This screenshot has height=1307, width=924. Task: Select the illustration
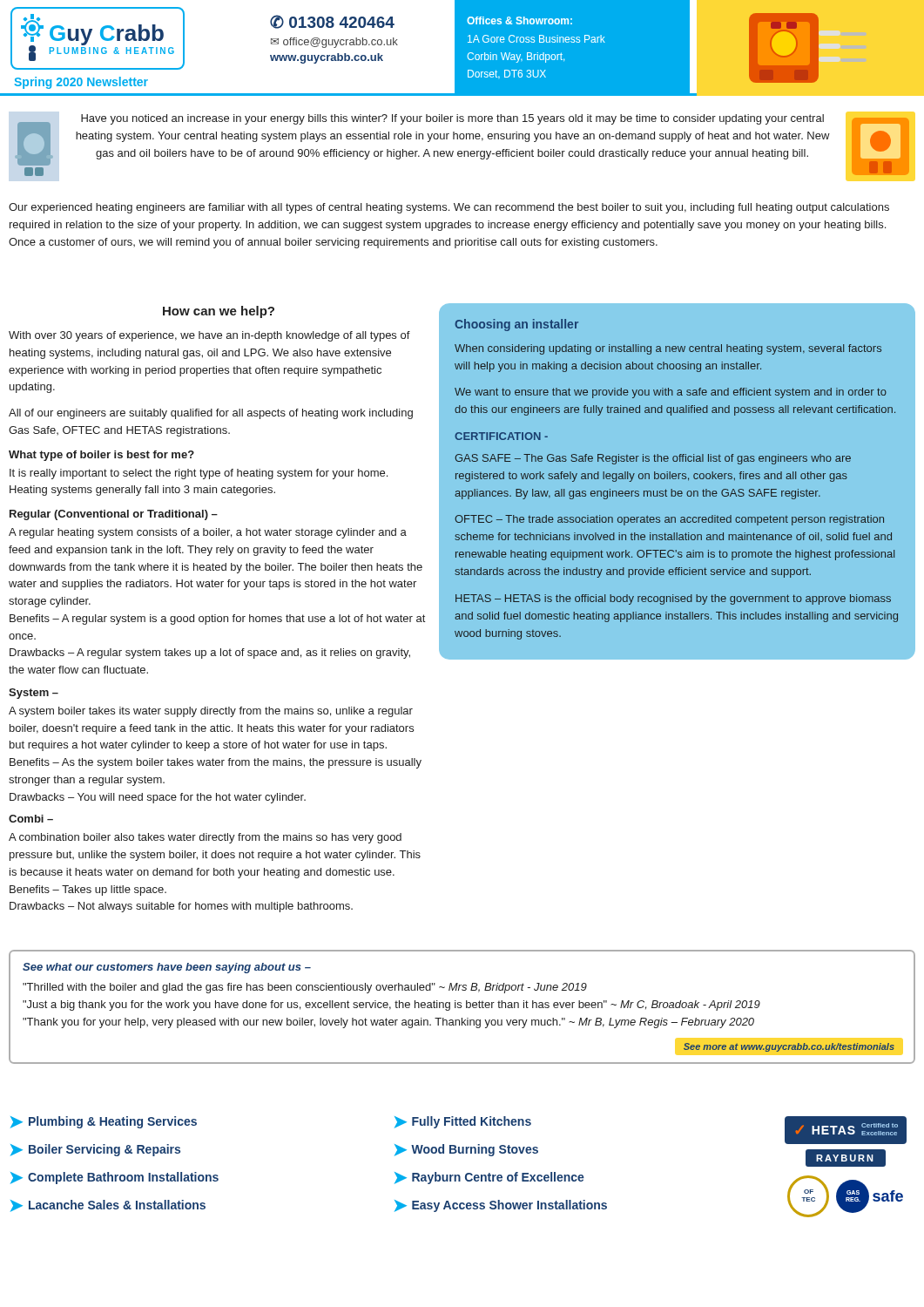pos(34,146)
